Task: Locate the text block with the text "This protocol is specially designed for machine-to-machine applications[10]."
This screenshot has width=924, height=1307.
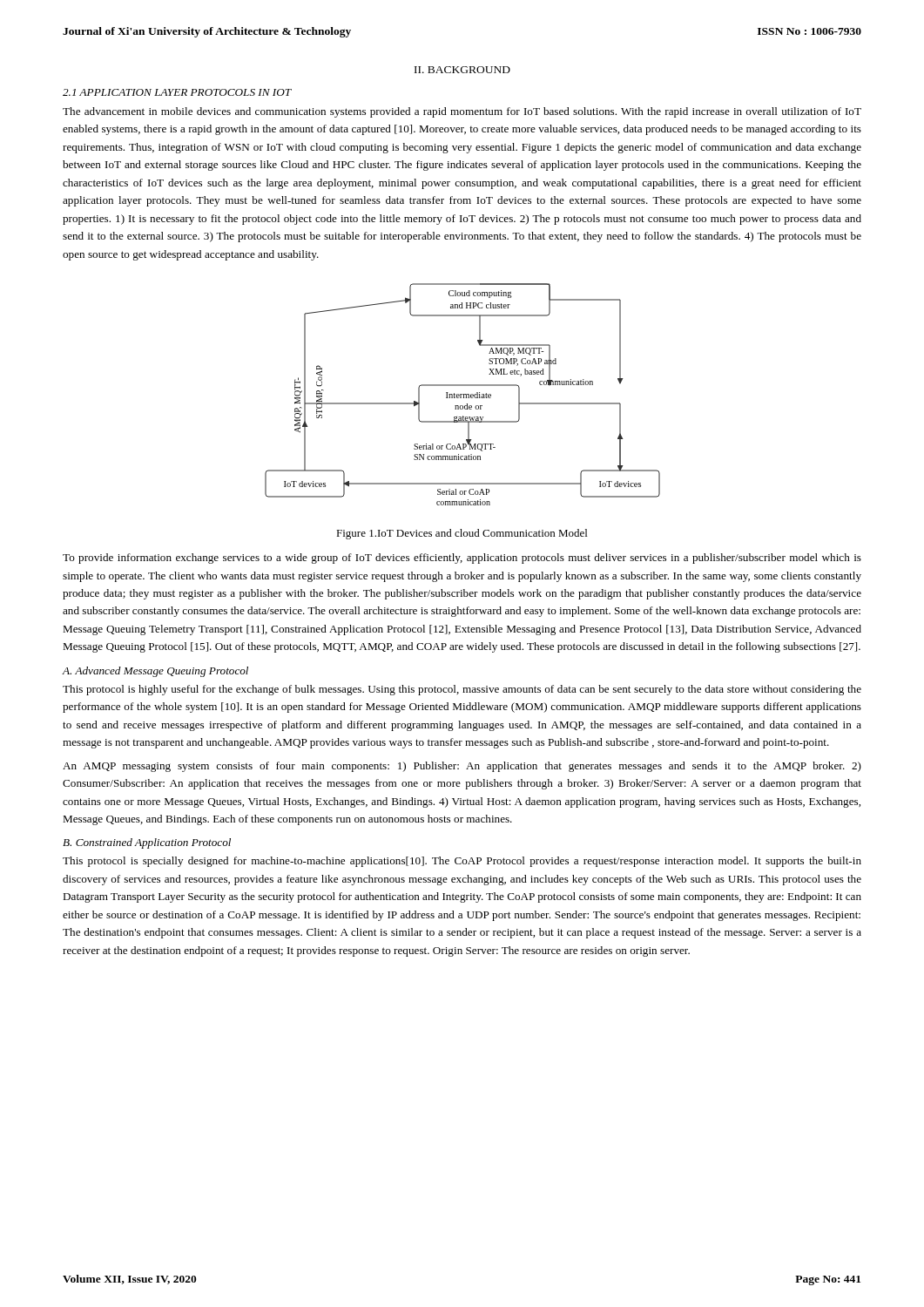Action: [x=462, y=905]
